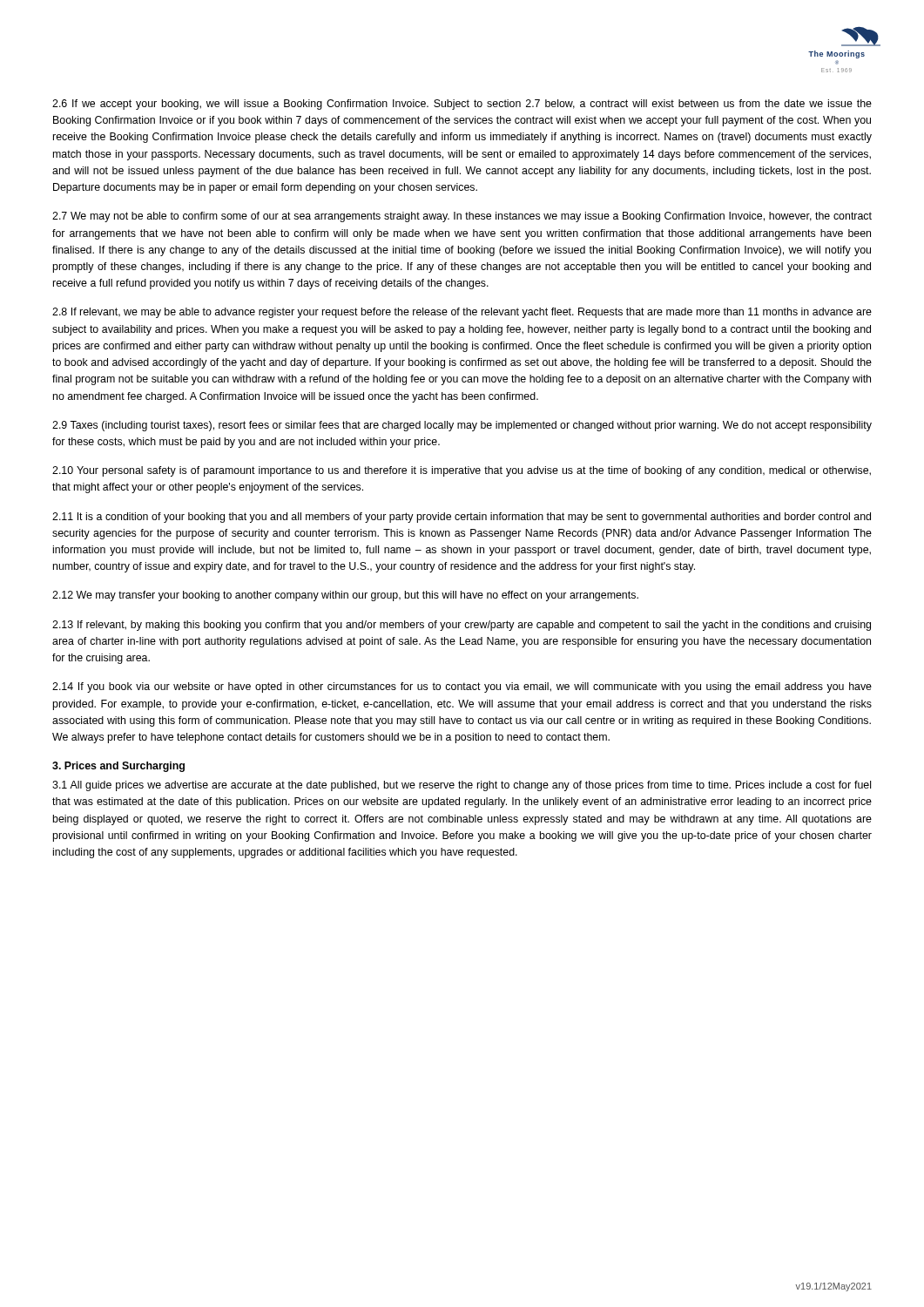
Task: Click the passage that begins "11 It is a condition of your"
Action: coord(462,541)
